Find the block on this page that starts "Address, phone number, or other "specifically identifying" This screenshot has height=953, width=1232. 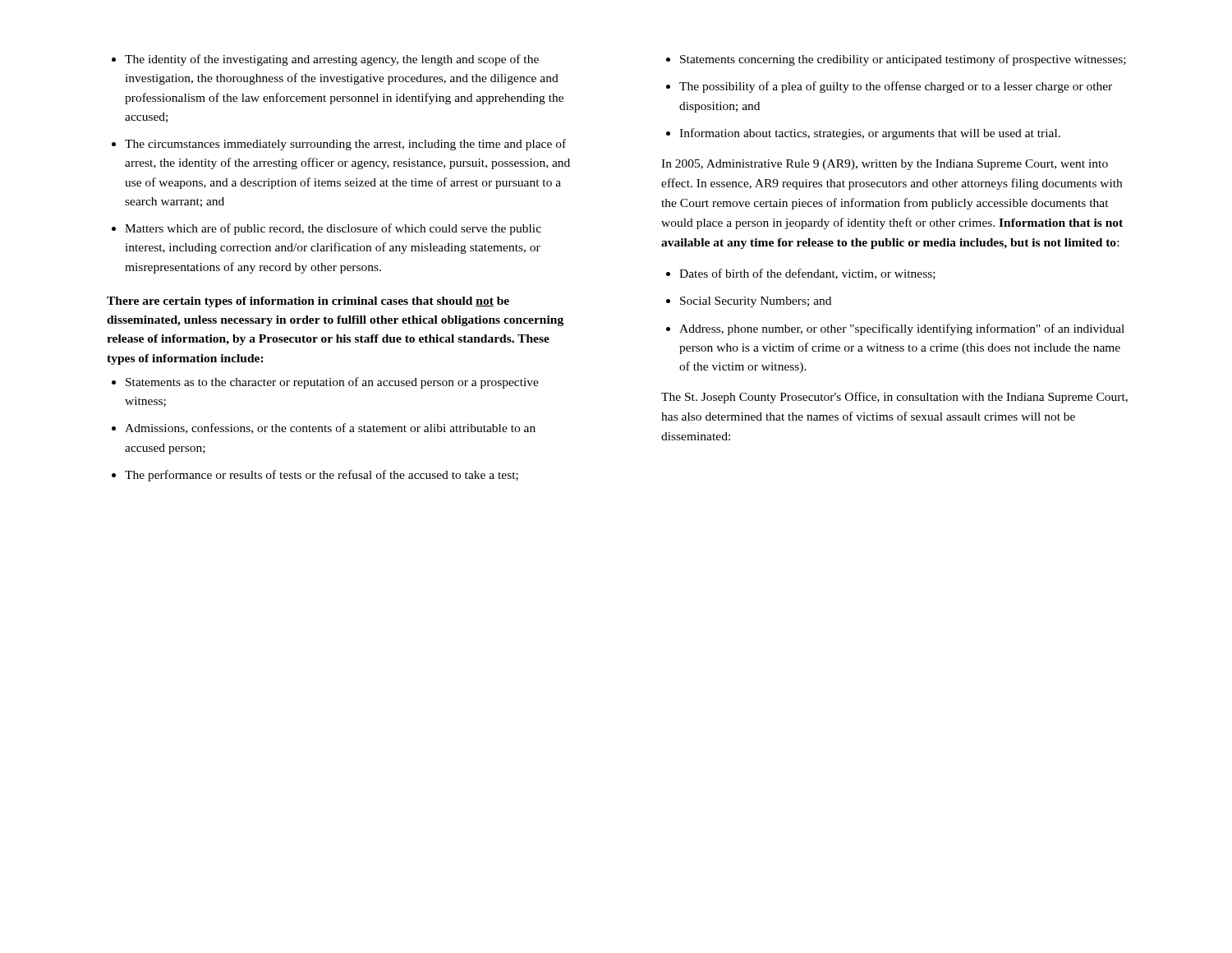coord(902,347)
